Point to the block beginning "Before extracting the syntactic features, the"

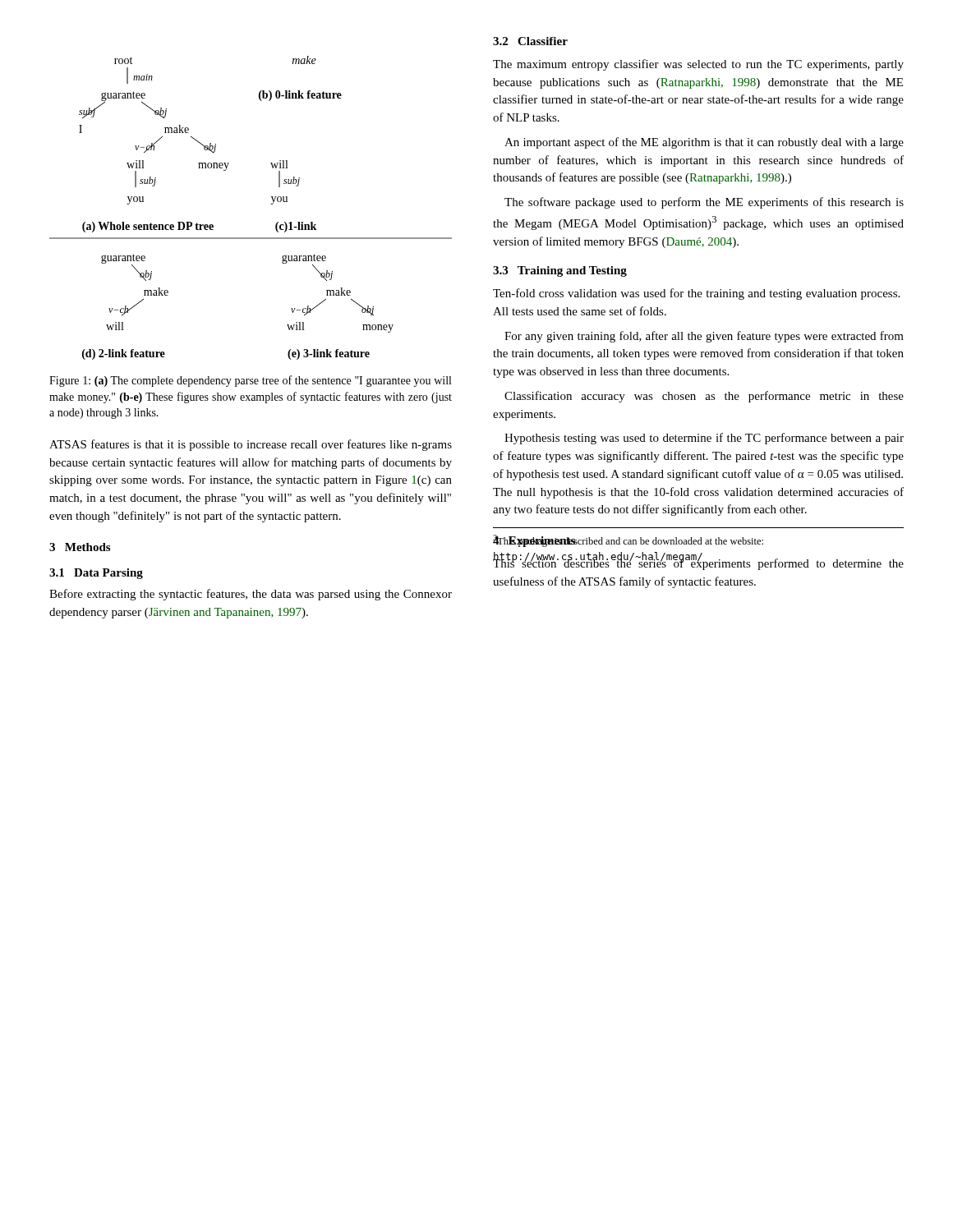pyautogui.click(x=251, y=604)
